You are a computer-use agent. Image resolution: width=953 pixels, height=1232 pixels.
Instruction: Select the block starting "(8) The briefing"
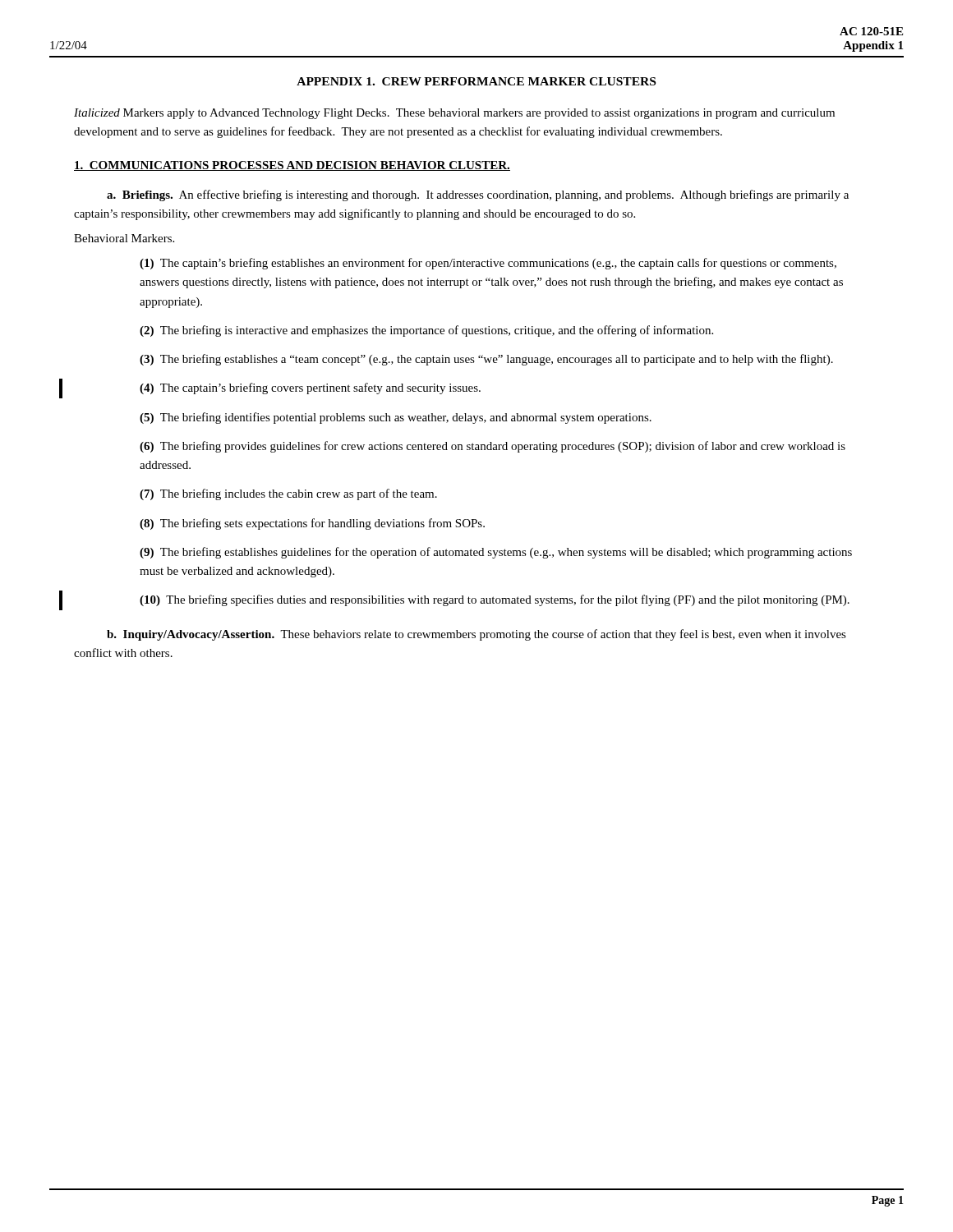(313, 523)
